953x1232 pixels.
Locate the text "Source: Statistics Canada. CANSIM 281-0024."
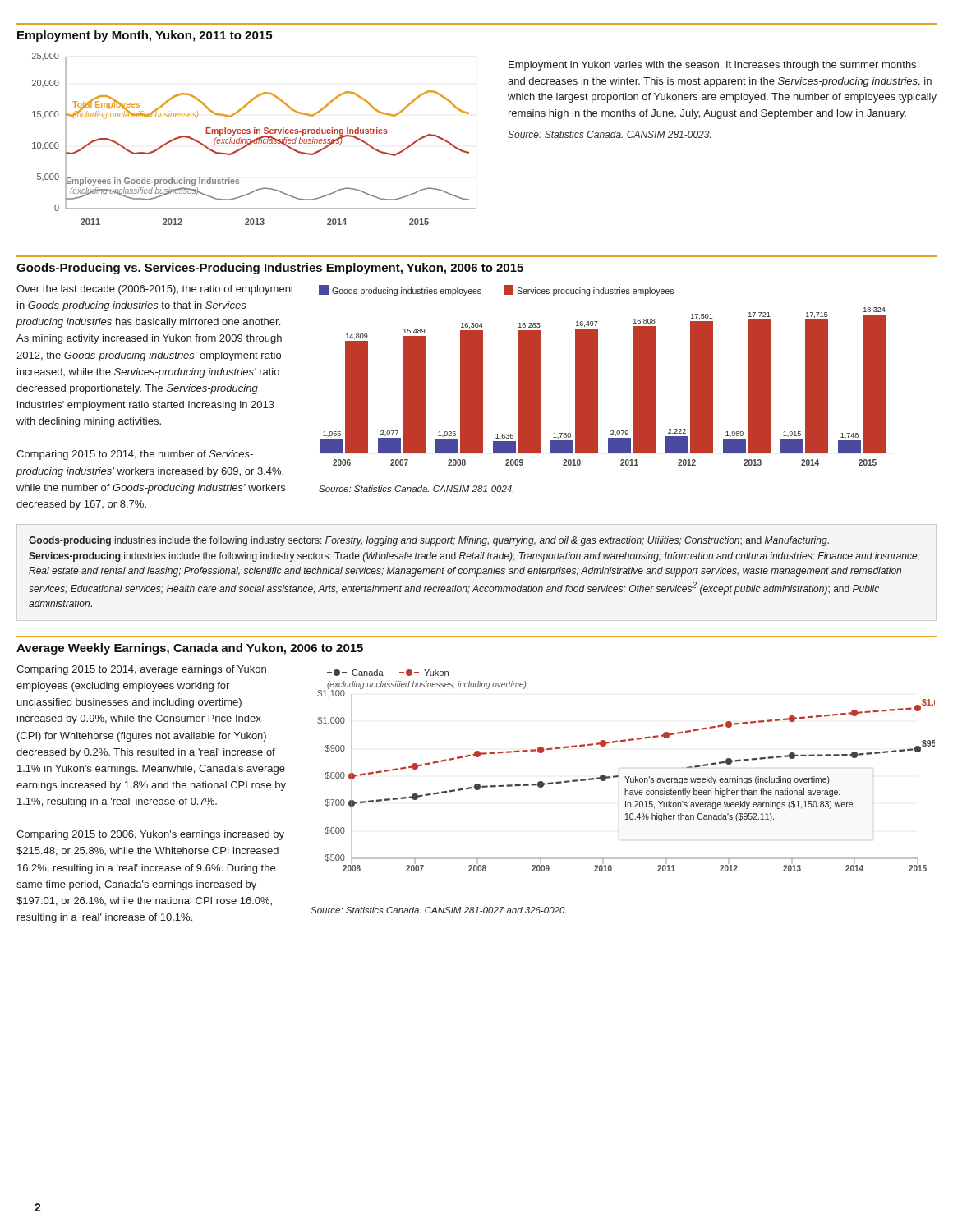417,489
